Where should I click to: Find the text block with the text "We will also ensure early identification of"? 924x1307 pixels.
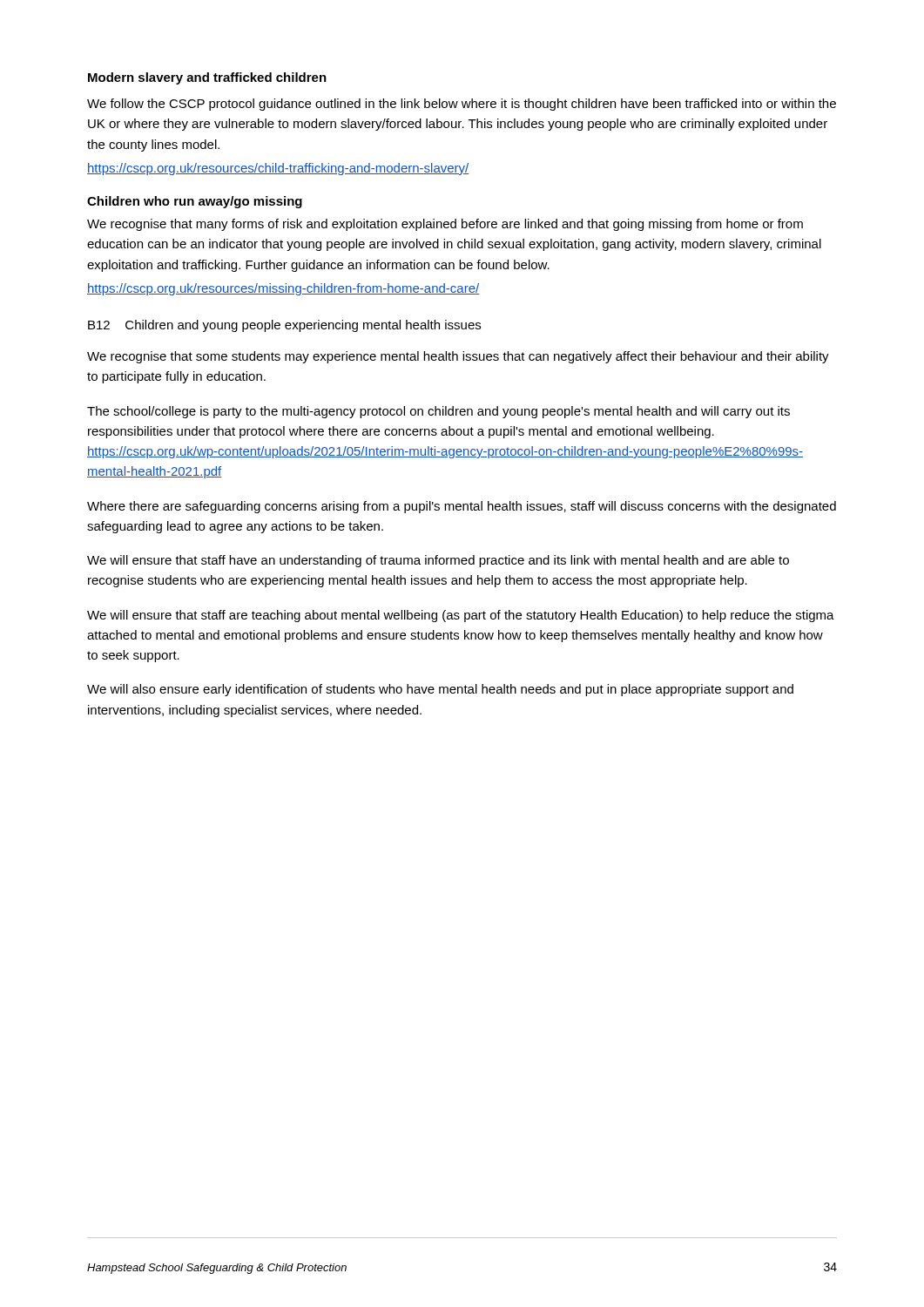[x=441, y=699]
